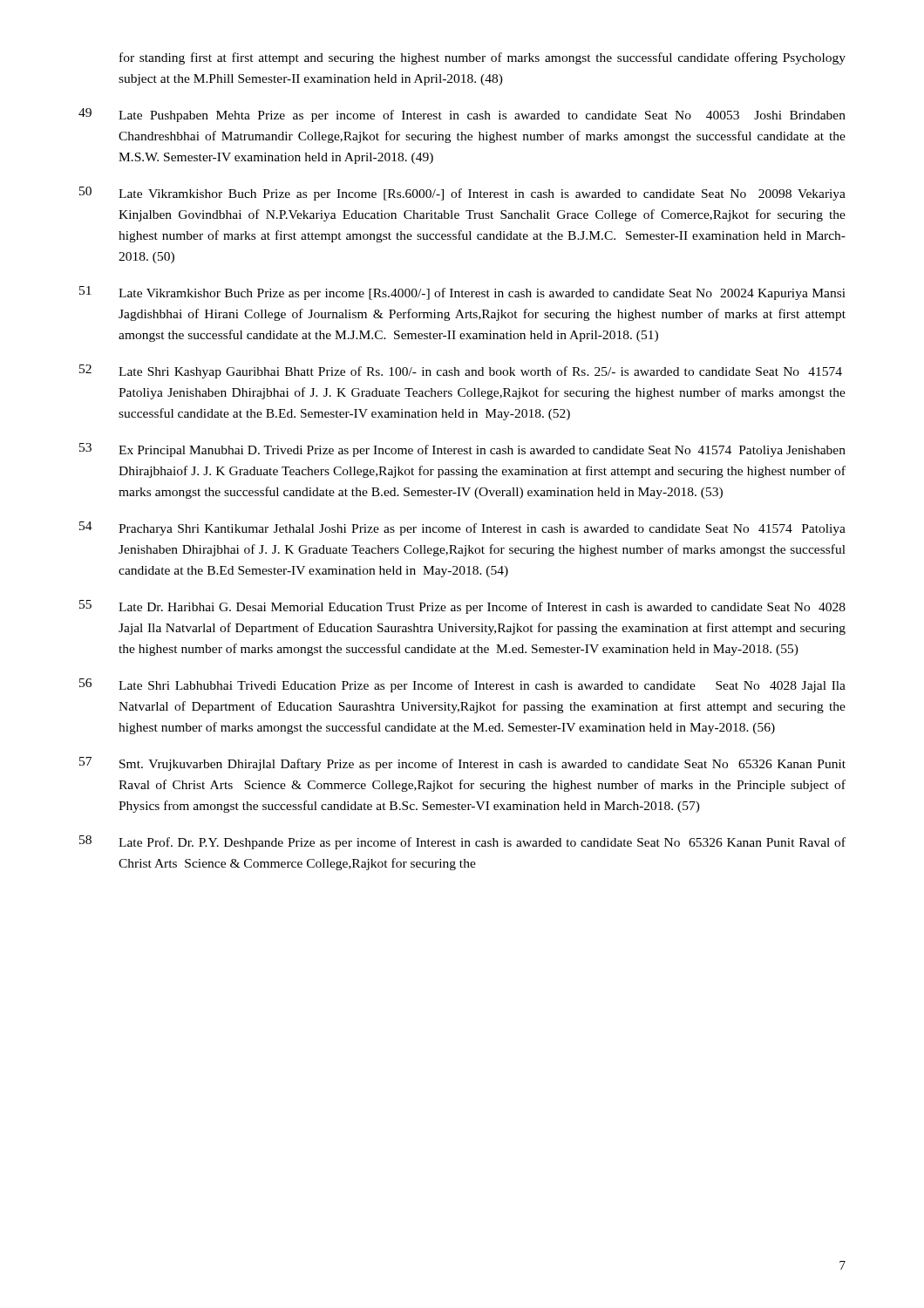Screen dimensions: 1308x924
Task: Click on the list item that reads "52 Late Shri Kashyap Gauribhai Bhatt Prize"
Action: (462, 393)
